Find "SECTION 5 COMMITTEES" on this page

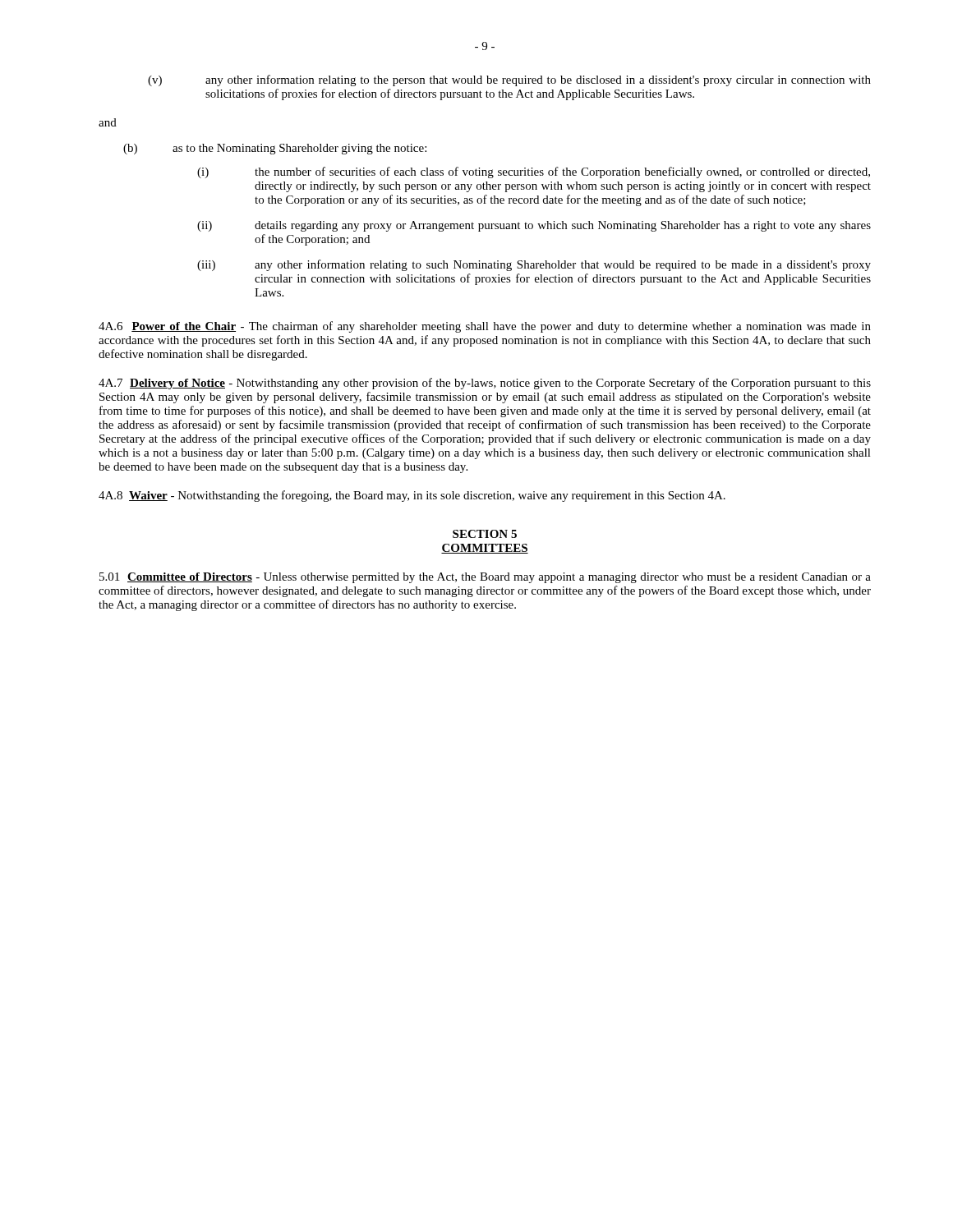[485, 541]
